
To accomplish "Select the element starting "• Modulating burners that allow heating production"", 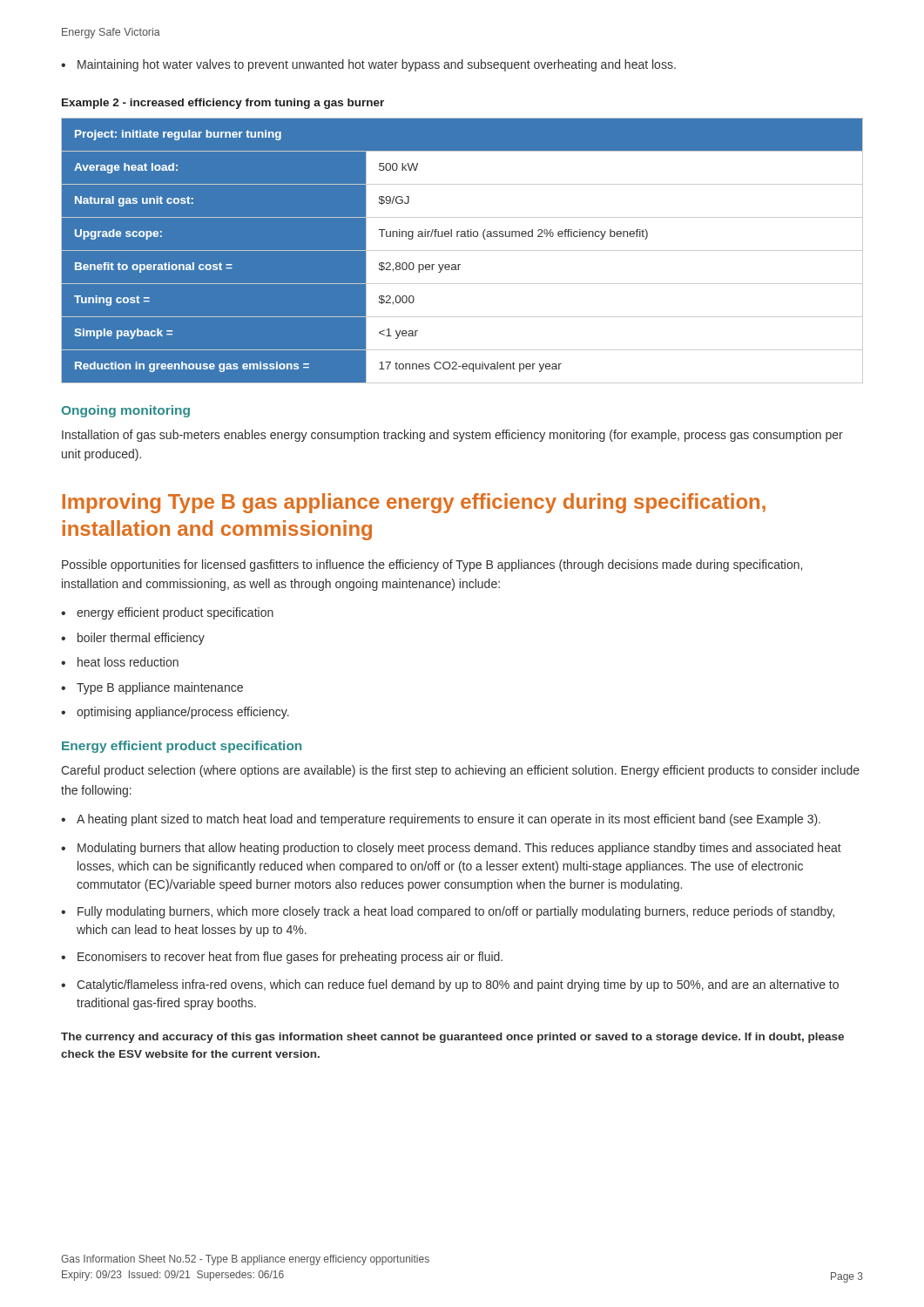I will point(462,866).
